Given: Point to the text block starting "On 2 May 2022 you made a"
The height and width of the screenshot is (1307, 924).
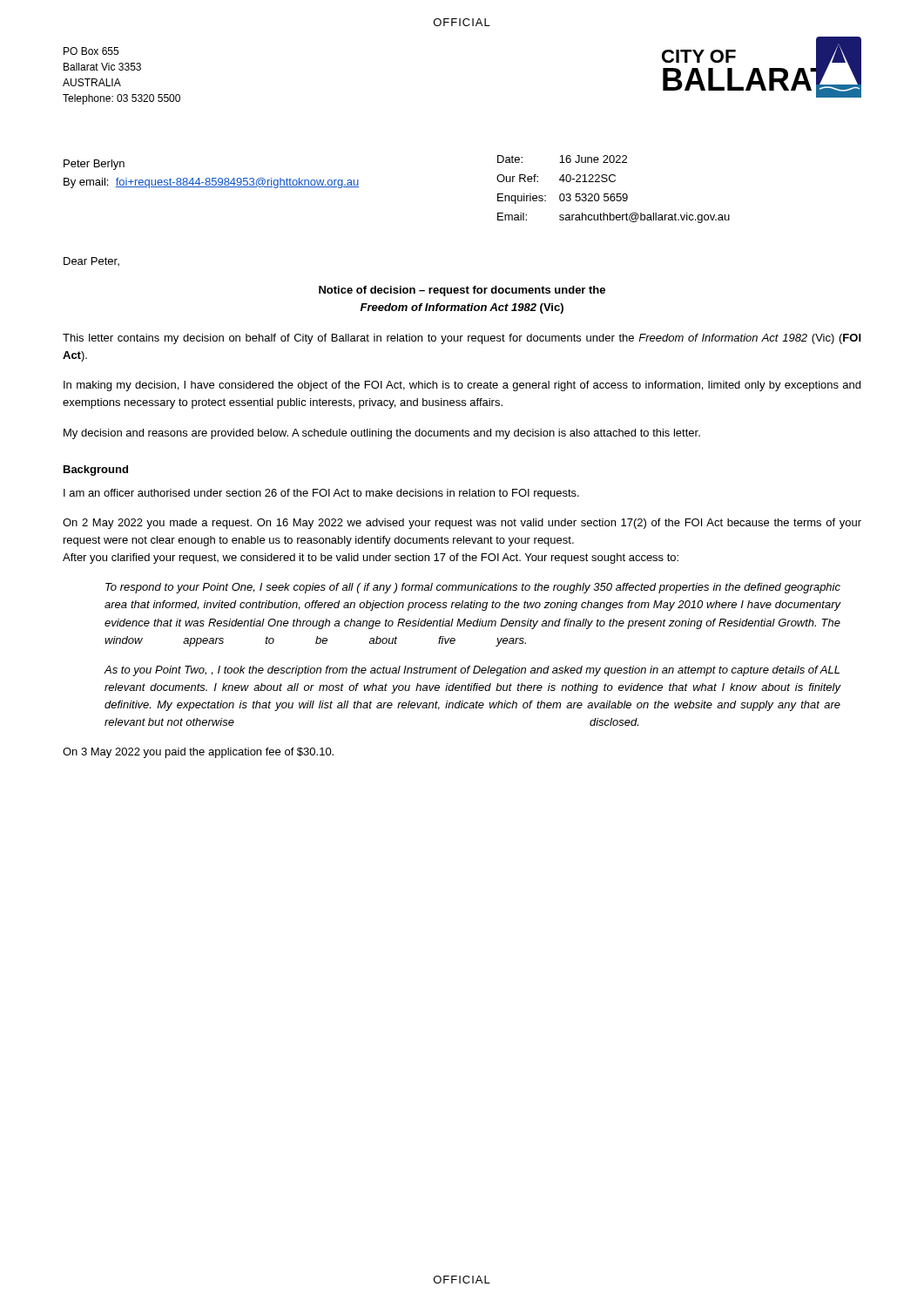Looking at the screenshot, I should click(462, 540).
